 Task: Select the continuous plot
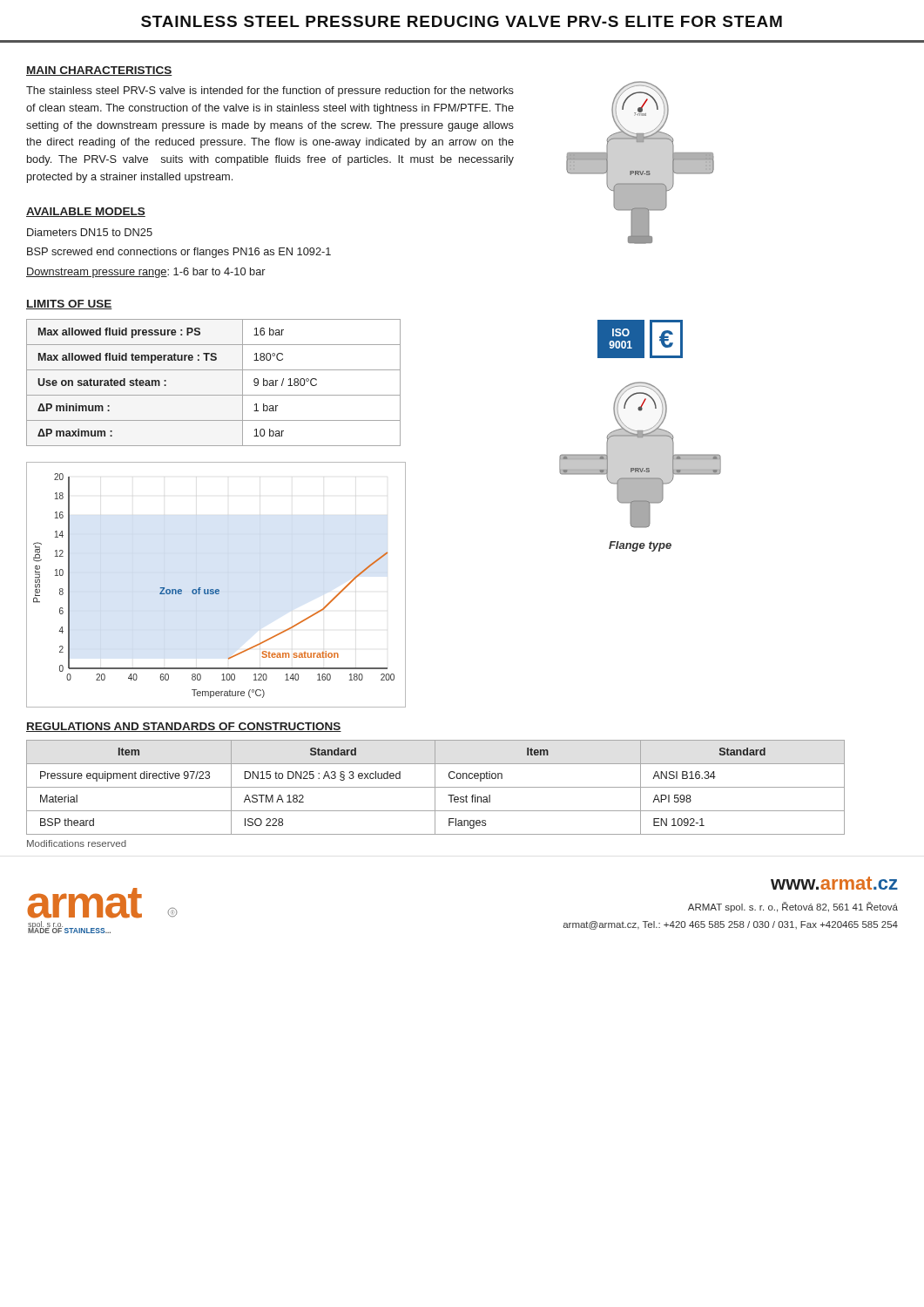[216, 585]
